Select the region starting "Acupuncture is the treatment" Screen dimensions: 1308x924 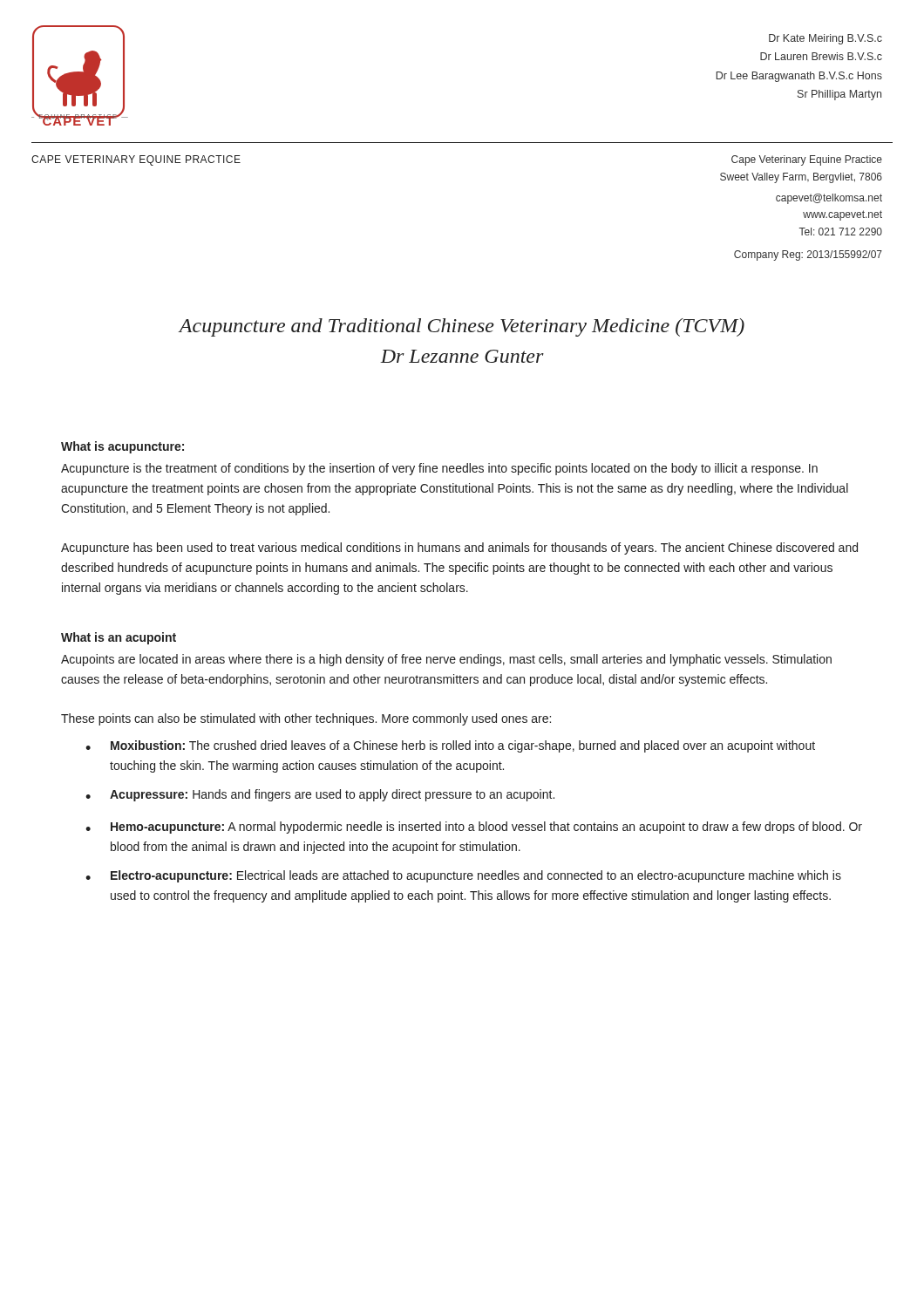pos(455,488)
